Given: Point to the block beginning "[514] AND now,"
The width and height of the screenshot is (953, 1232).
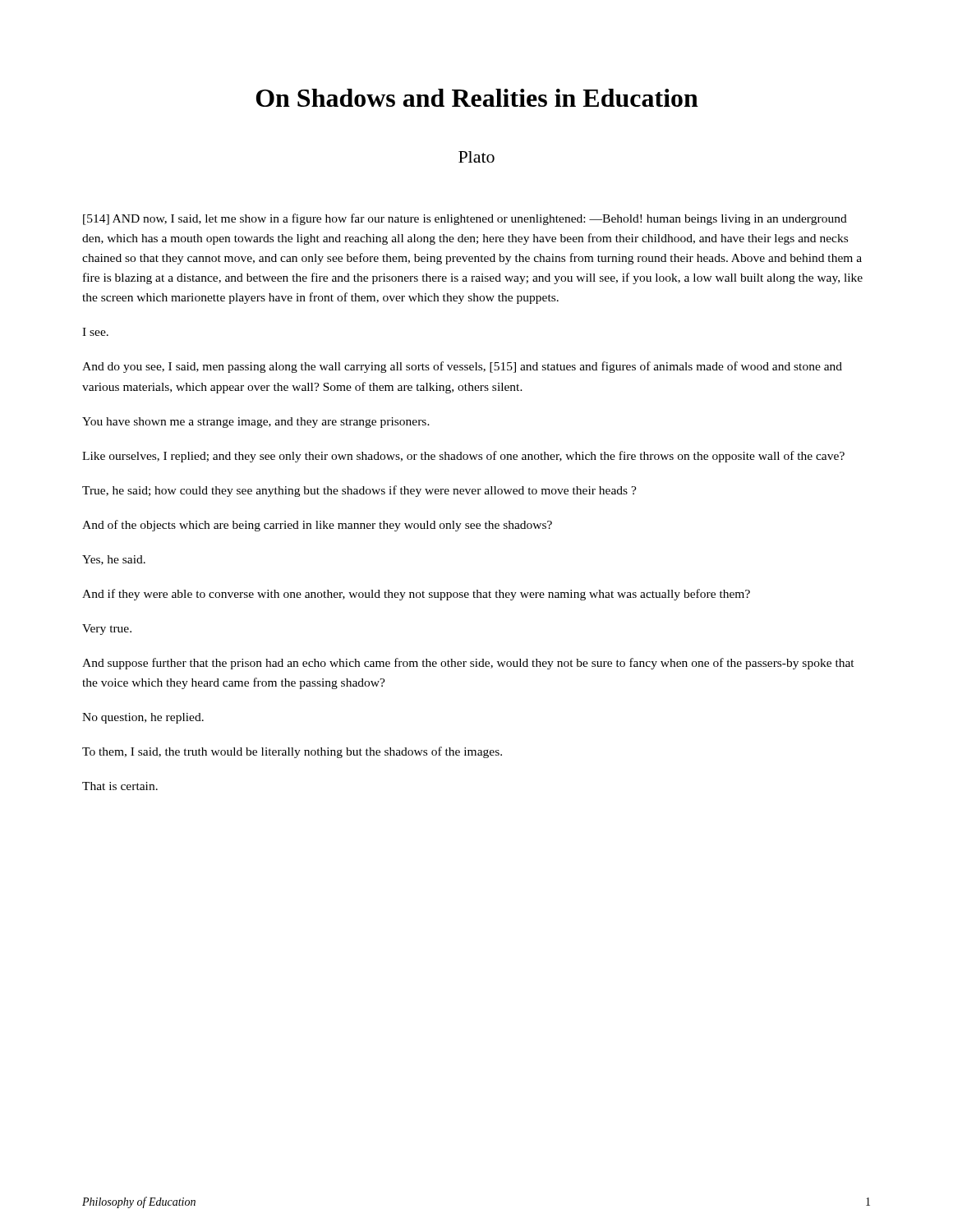Looking at the screenshot, I should click(x=472, y=258).
